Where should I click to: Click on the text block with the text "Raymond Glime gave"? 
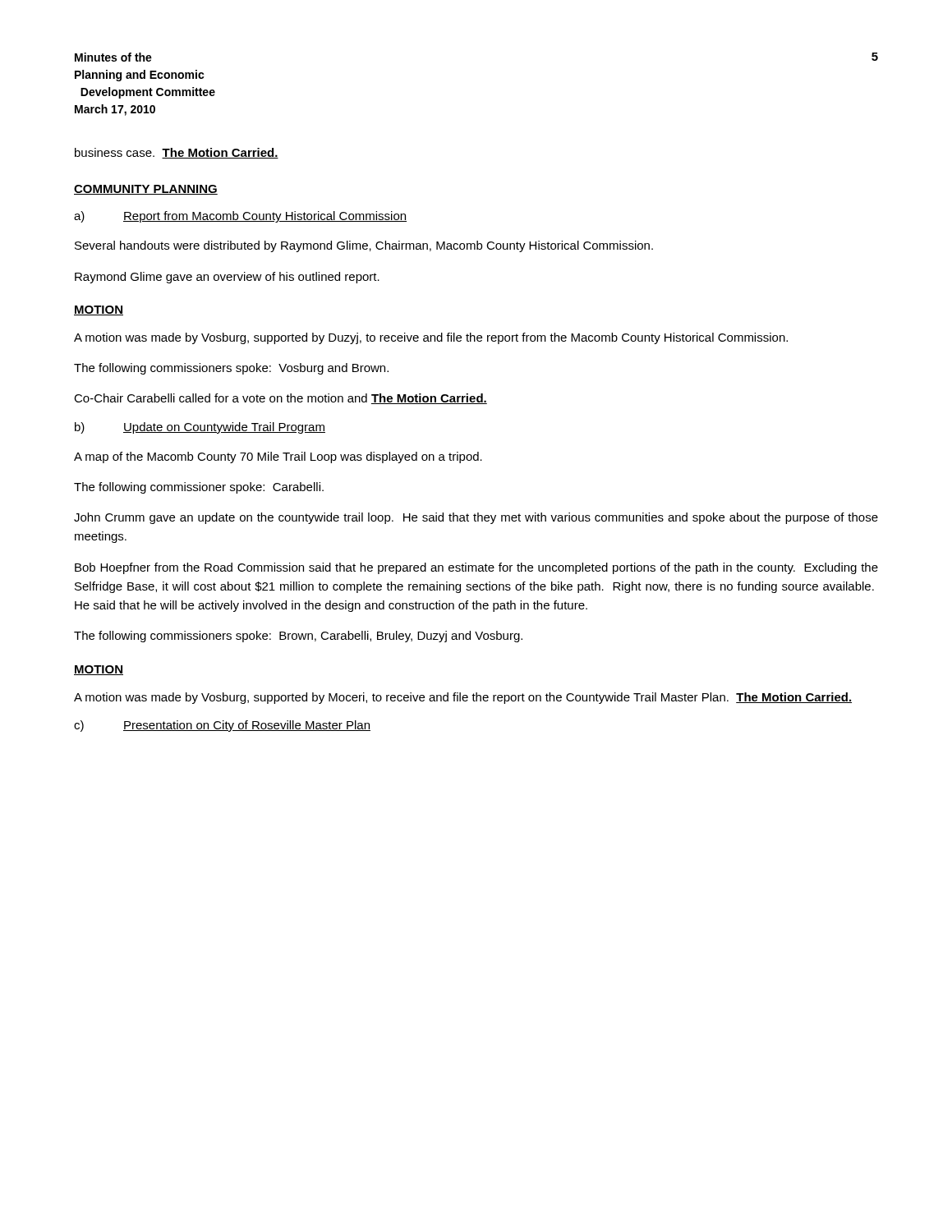(227, 276)
